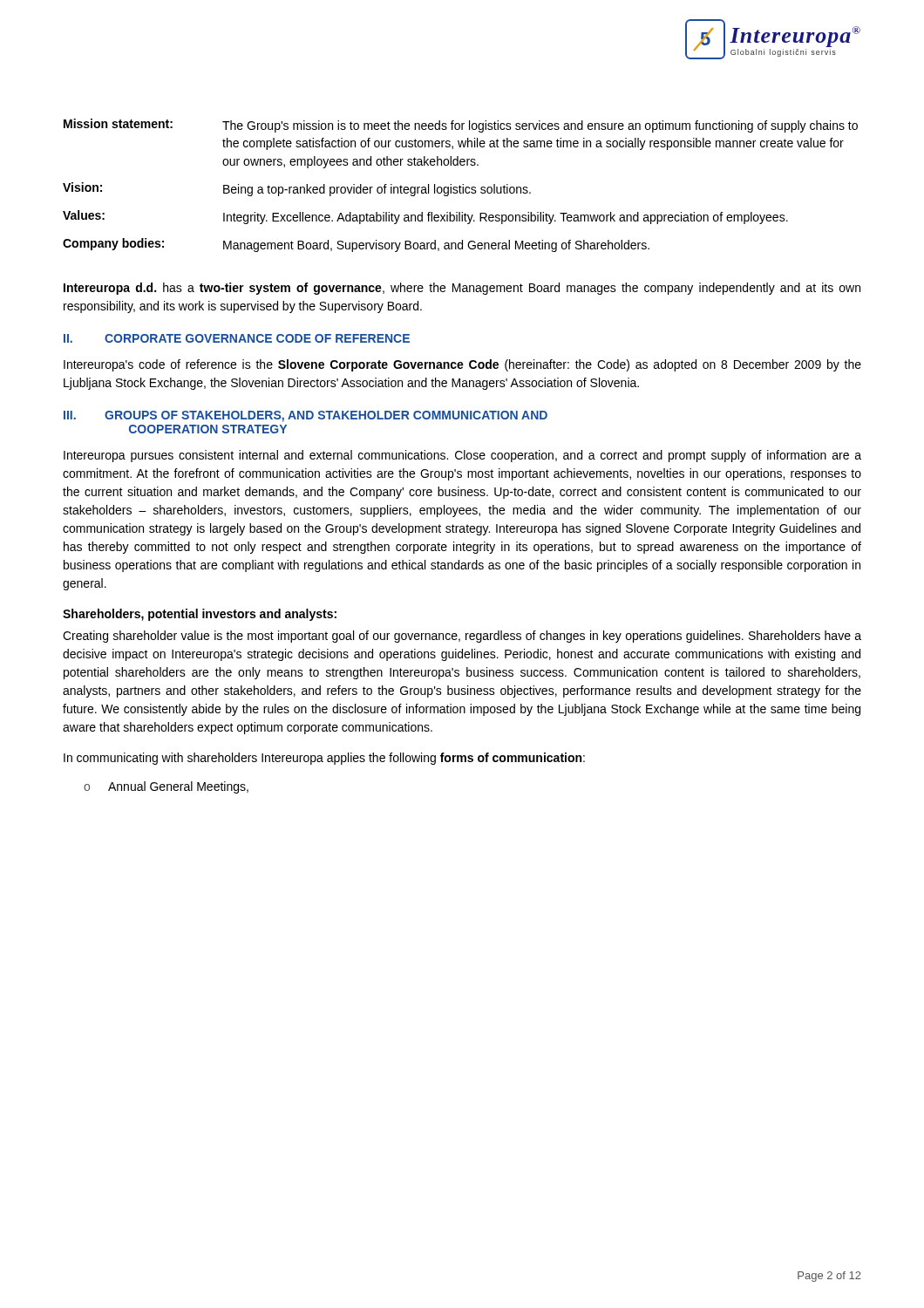The image size is (924, 1308).
Task: Click on the logo
Action: click(x=773, y=41)
